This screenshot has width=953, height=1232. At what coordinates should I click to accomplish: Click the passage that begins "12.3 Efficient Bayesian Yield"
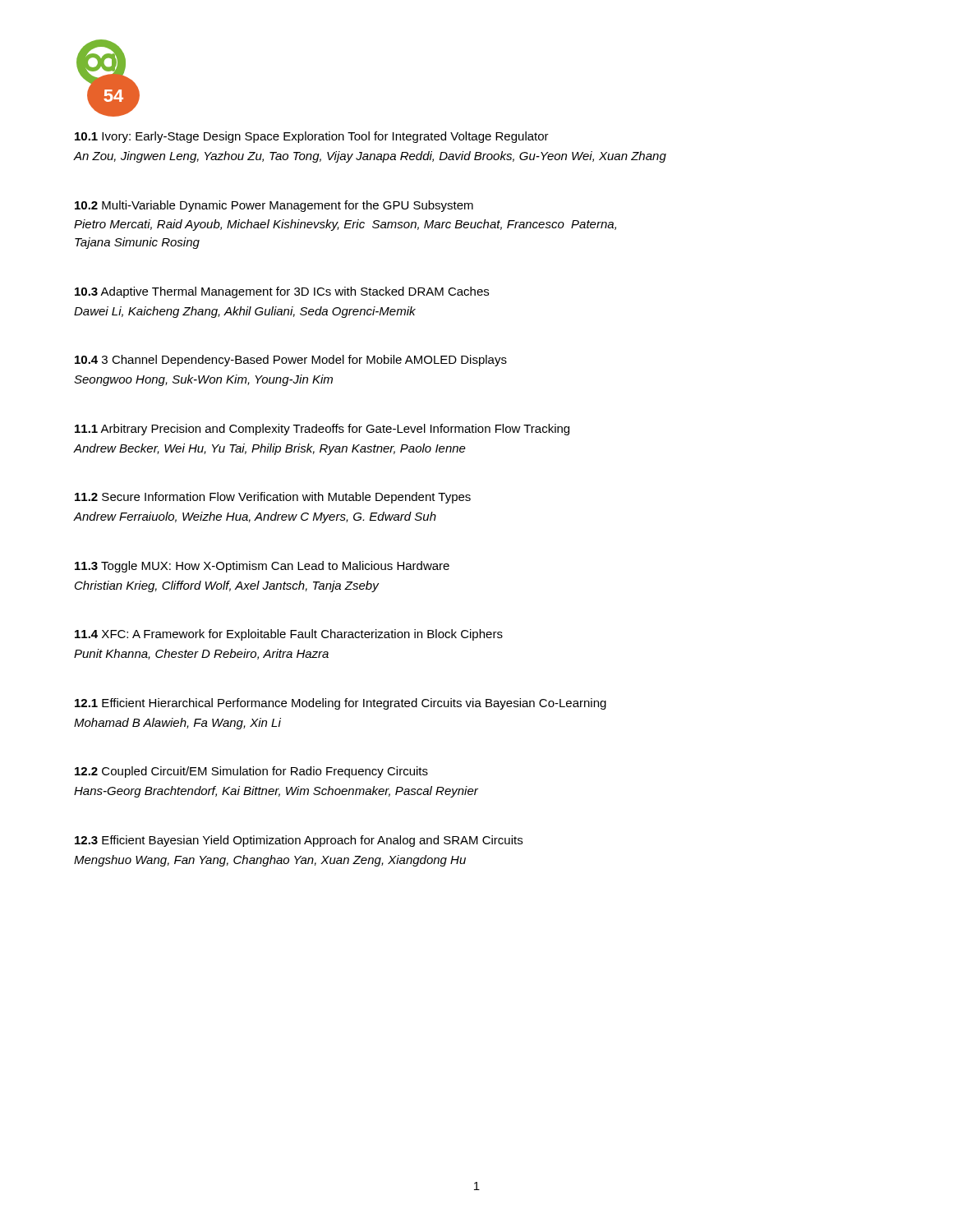pos(476,850)
